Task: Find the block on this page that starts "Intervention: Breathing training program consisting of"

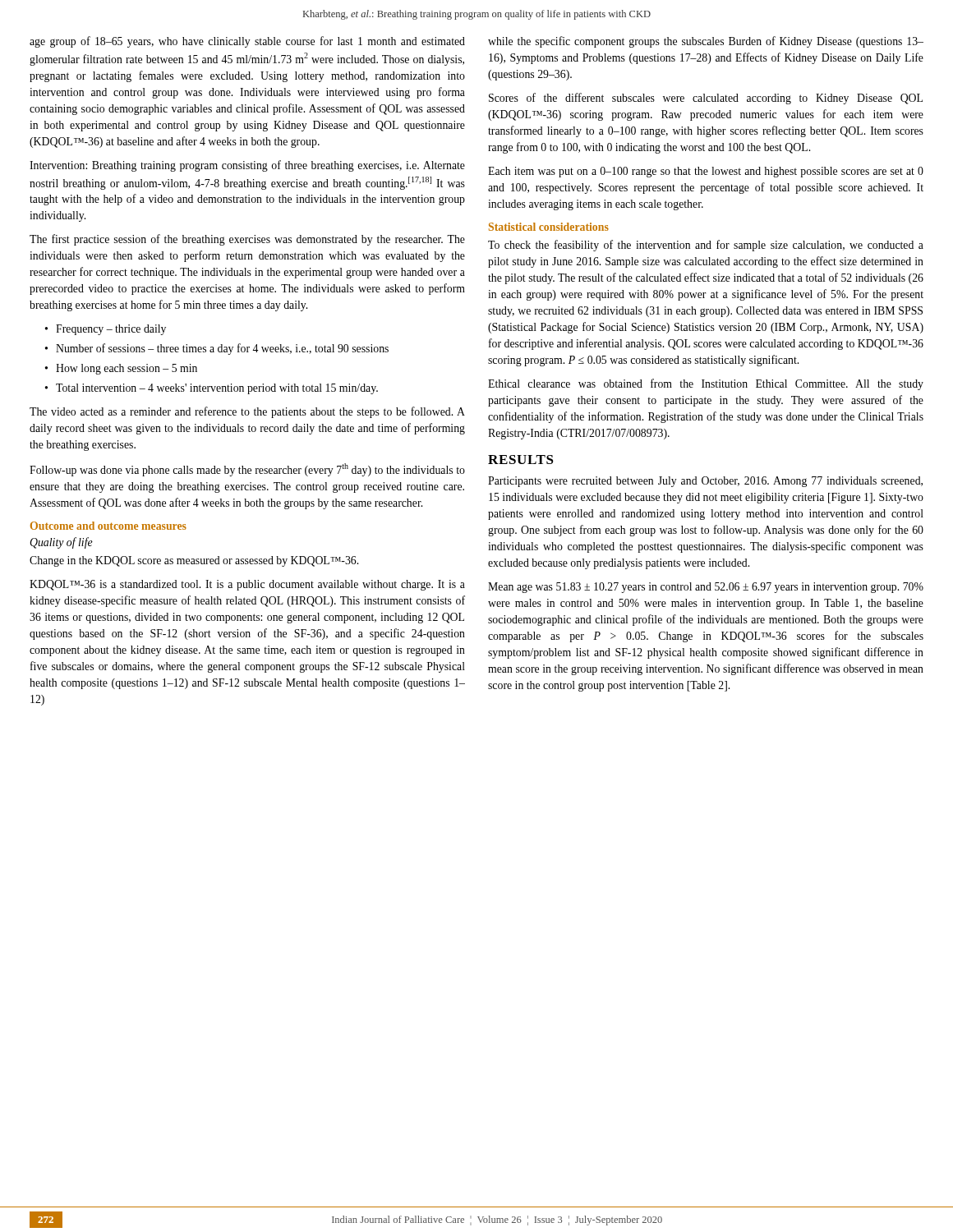Action: click(247, 191)
